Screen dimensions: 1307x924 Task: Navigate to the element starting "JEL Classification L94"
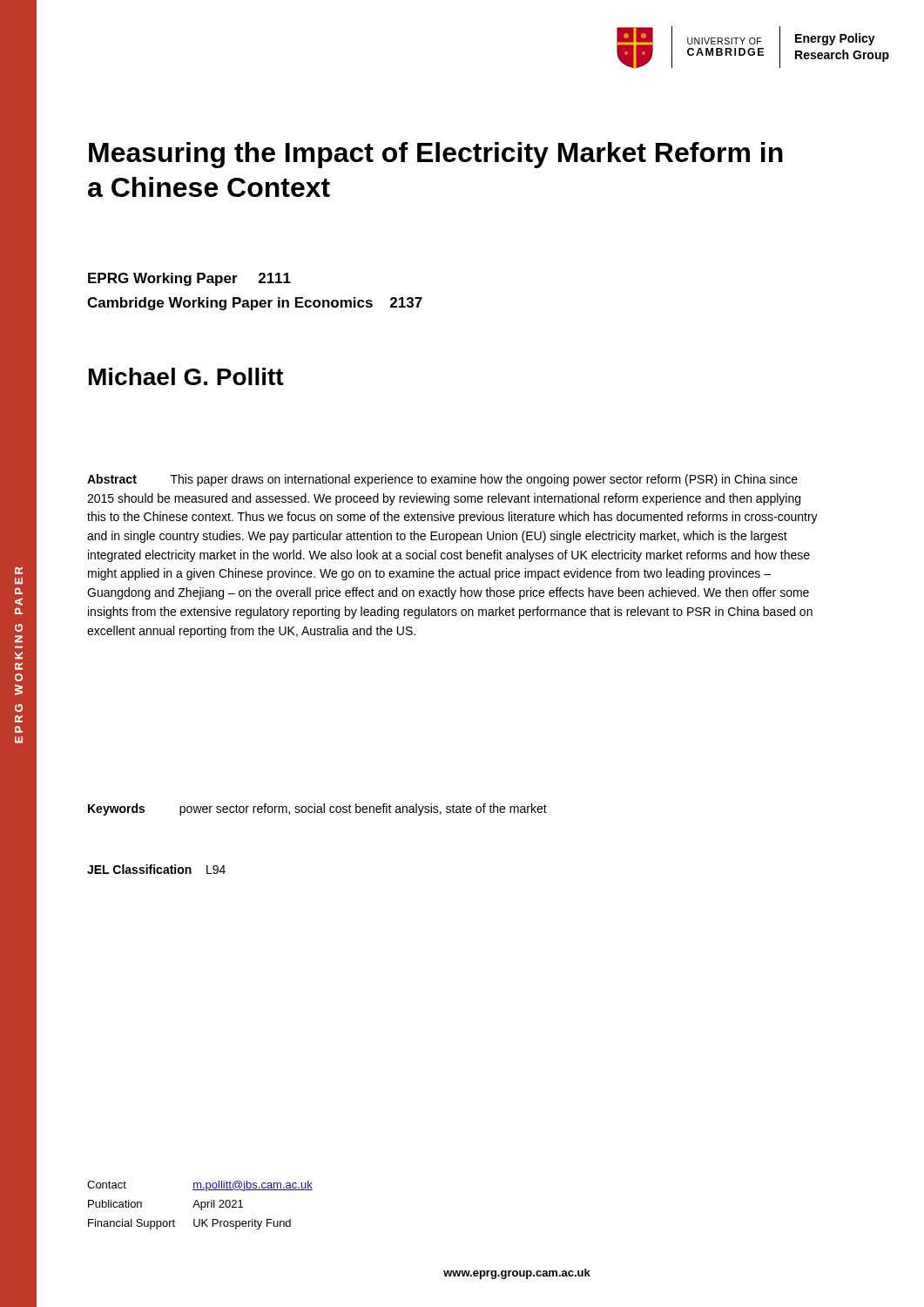156,870
